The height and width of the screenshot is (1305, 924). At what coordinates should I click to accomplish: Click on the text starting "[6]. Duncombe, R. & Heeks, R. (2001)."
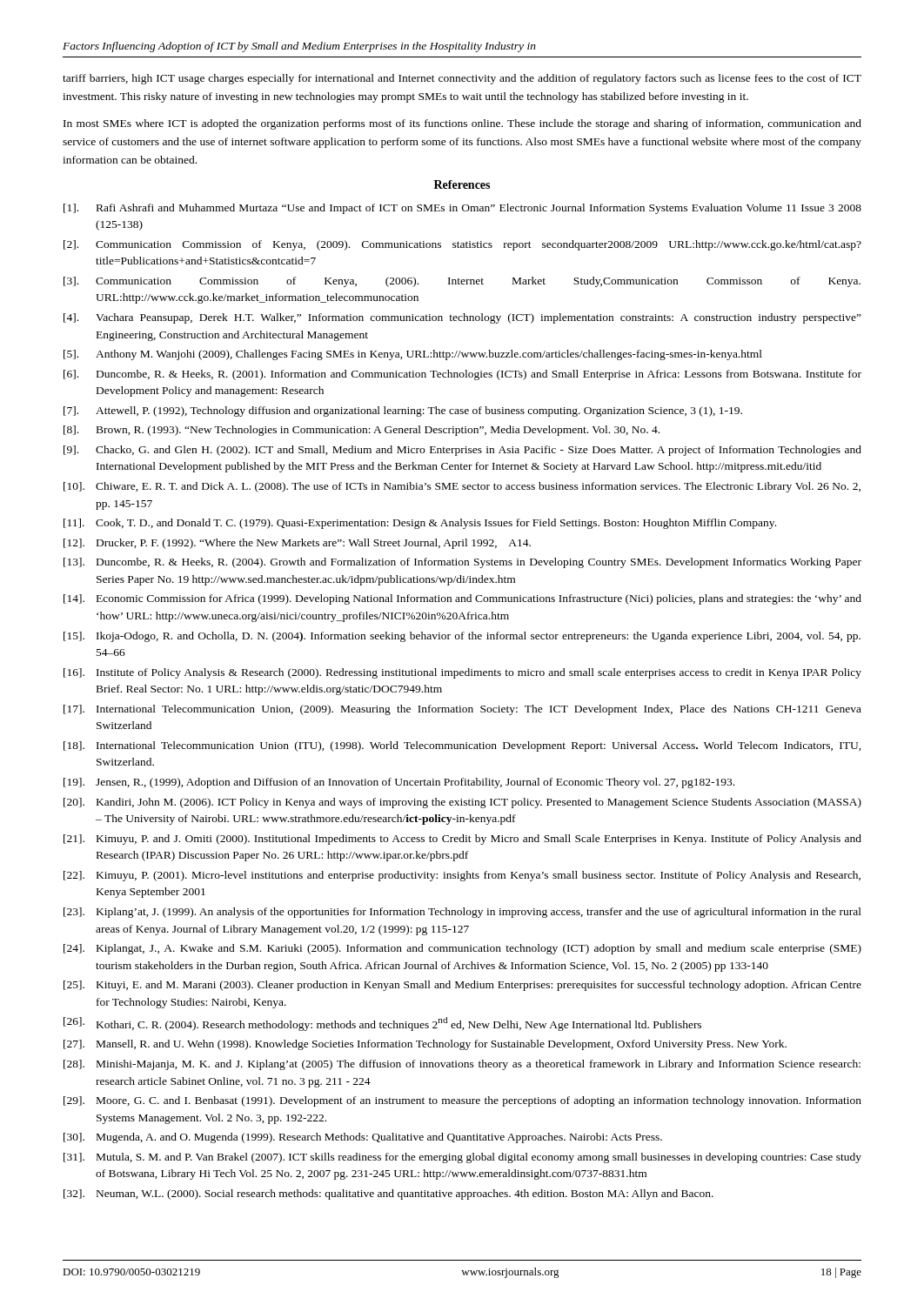pyautogui.click(x=462, y=382)
